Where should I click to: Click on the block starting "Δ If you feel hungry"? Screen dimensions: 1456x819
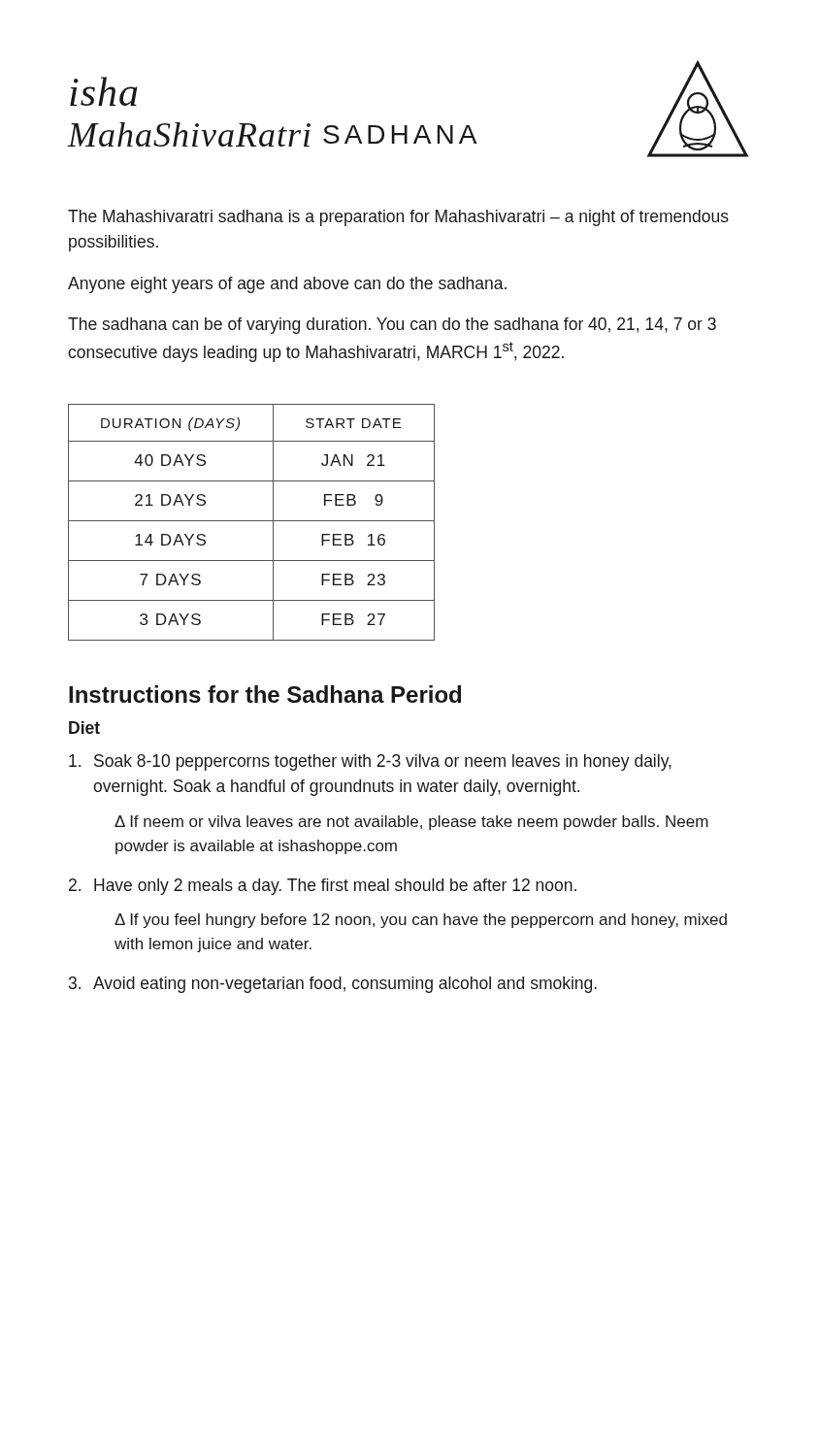421,932
